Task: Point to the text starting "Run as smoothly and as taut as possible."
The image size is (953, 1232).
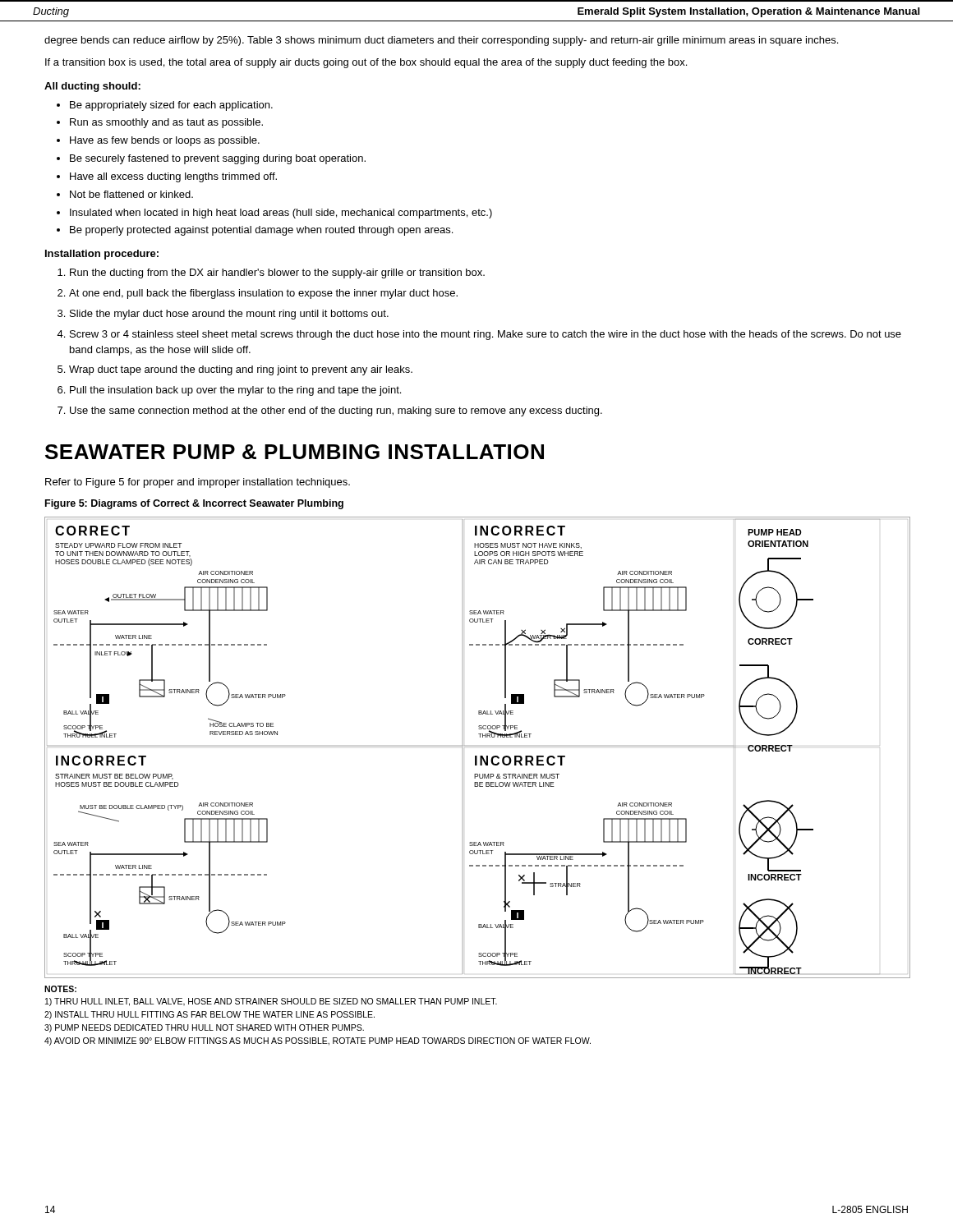Action: click(x=166, y=122)
